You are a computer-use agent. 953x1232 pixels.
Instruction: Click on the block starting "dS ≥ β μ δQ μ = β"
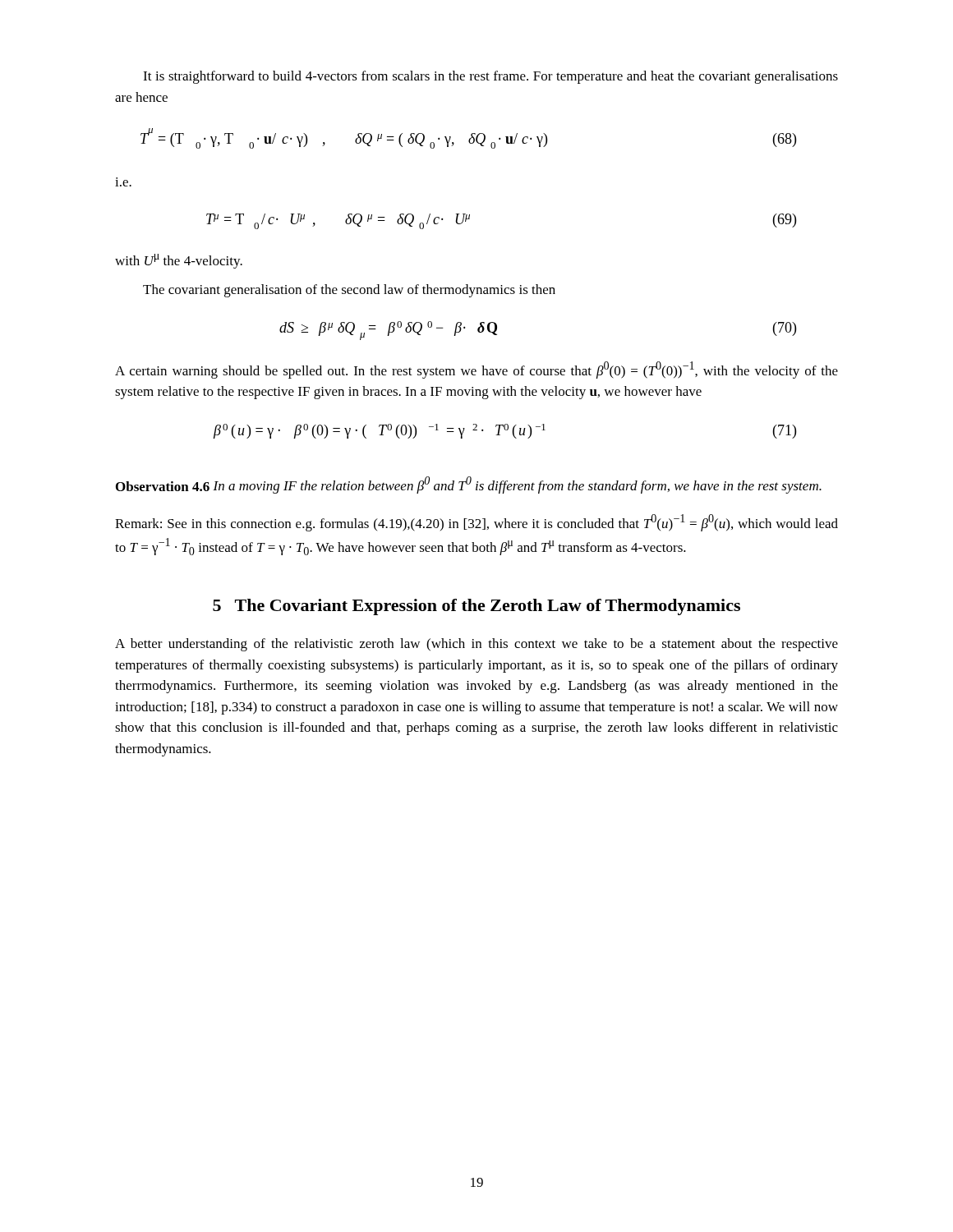[476, 329]
